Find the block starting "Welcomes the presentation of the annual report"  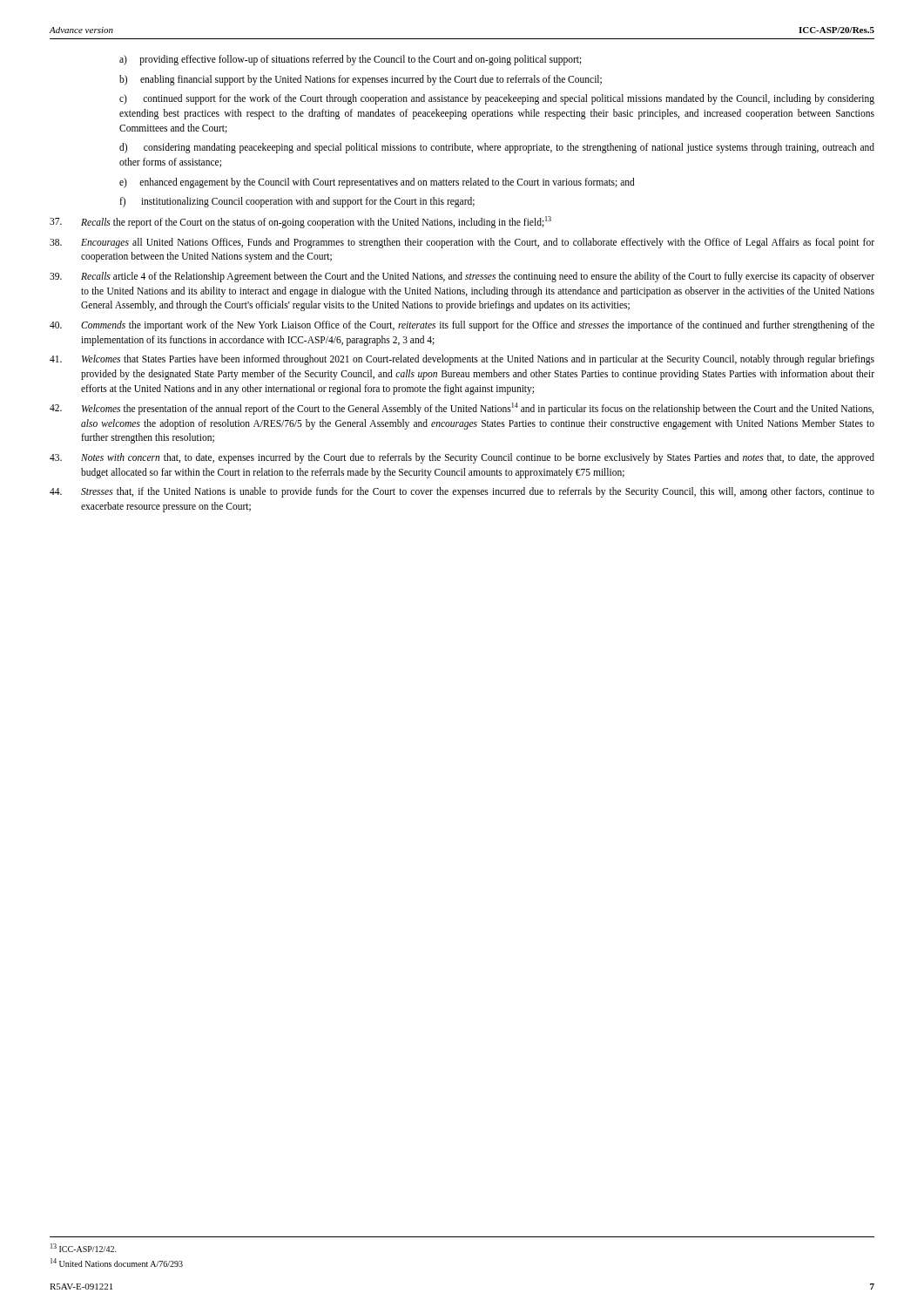(x=462, y=423)
